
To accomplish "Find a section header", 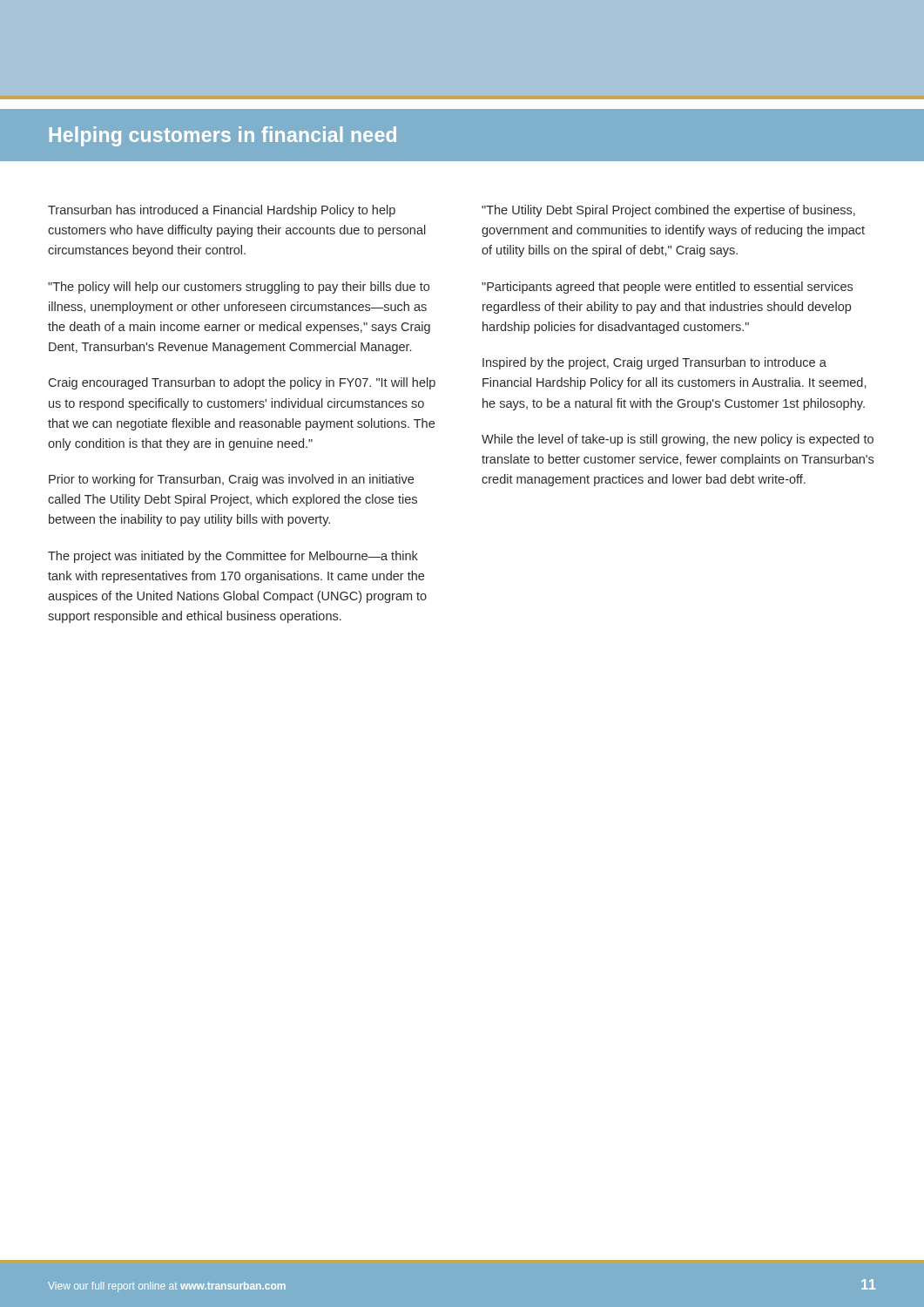I will click(223, 135).
